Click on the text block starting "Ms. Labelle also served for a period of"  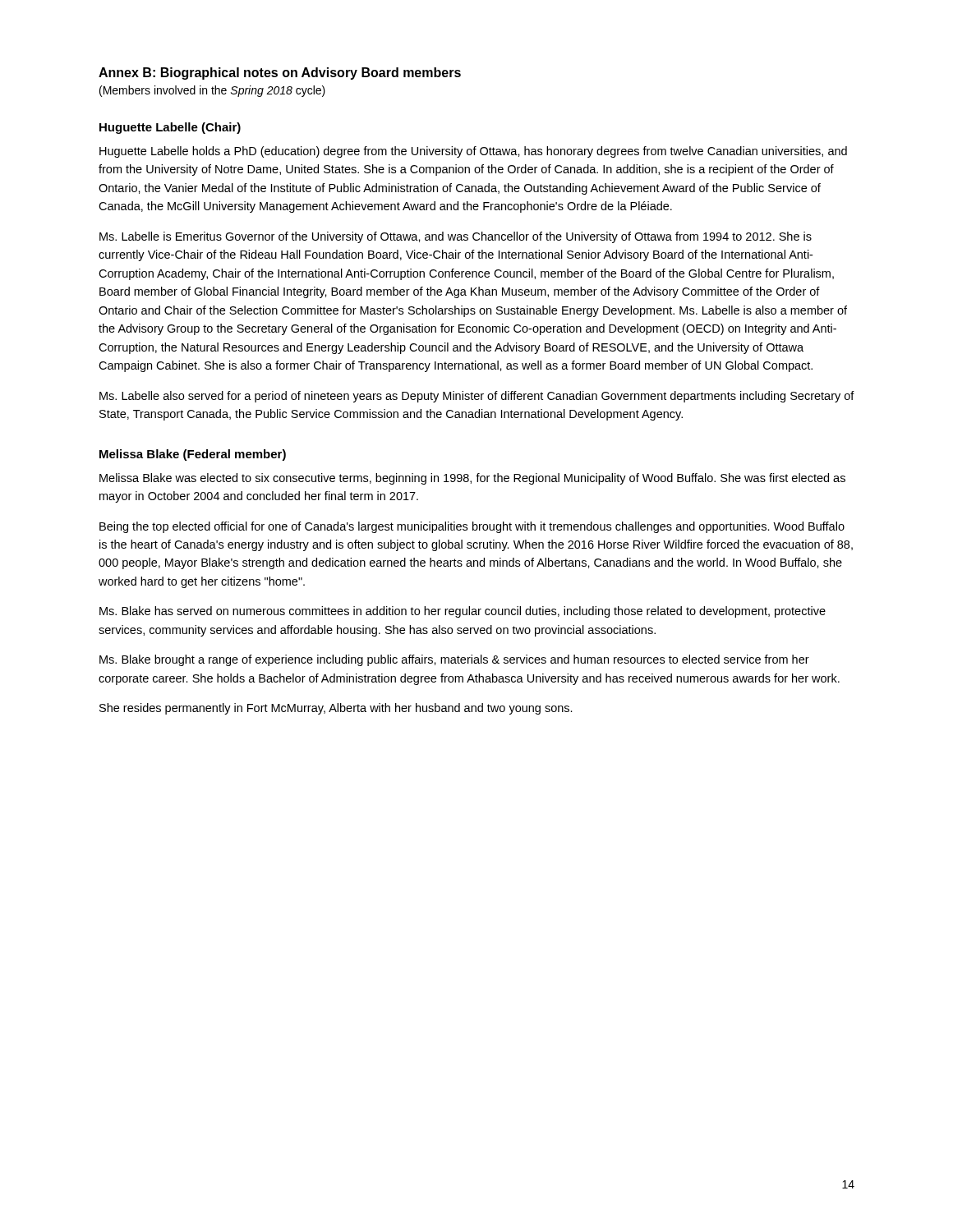pyautogui.click(x=476, y=405)
